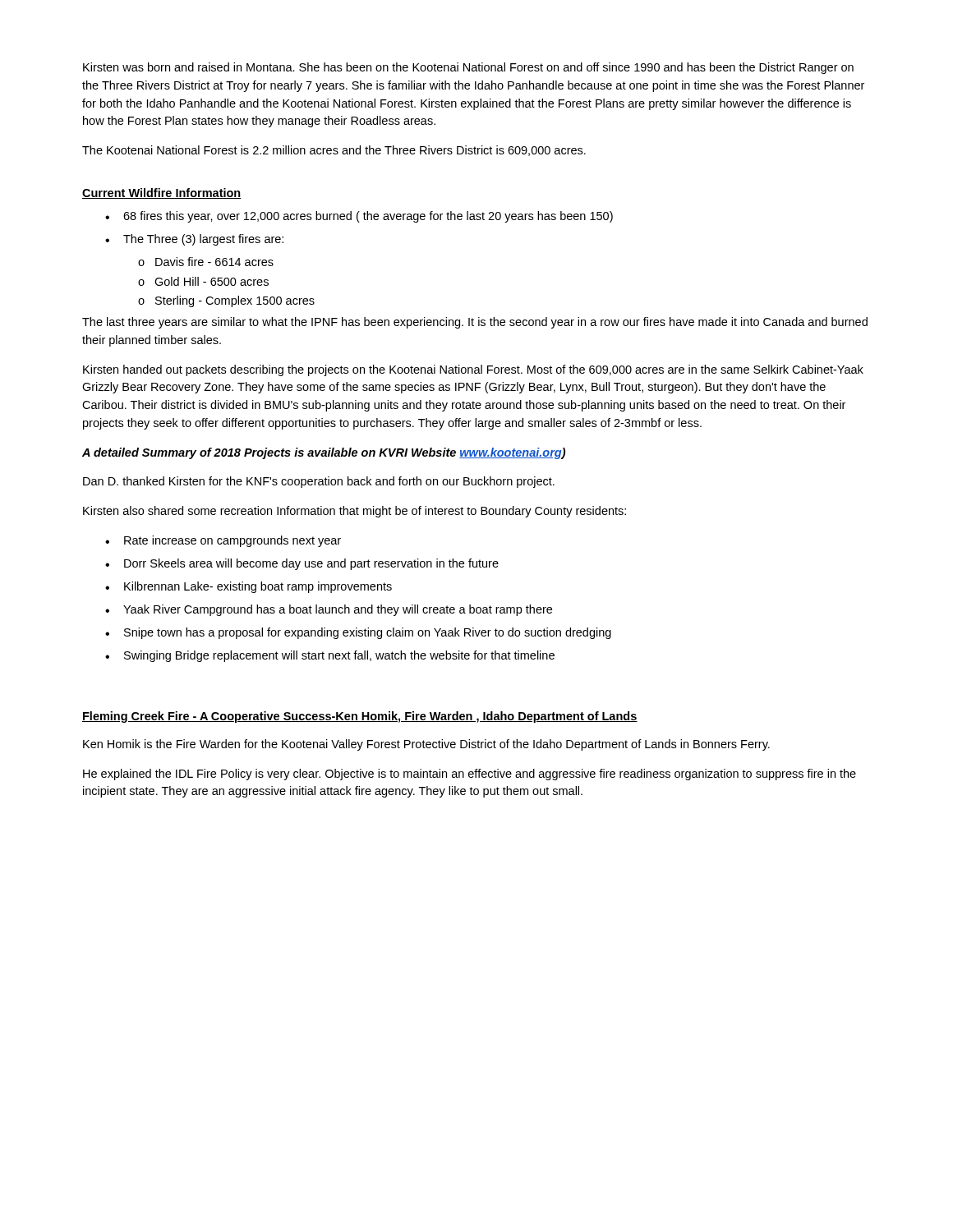953x1232 pixels.
Task: Where does it say "Current Wildfire Information"?
Action: (162, 193)
